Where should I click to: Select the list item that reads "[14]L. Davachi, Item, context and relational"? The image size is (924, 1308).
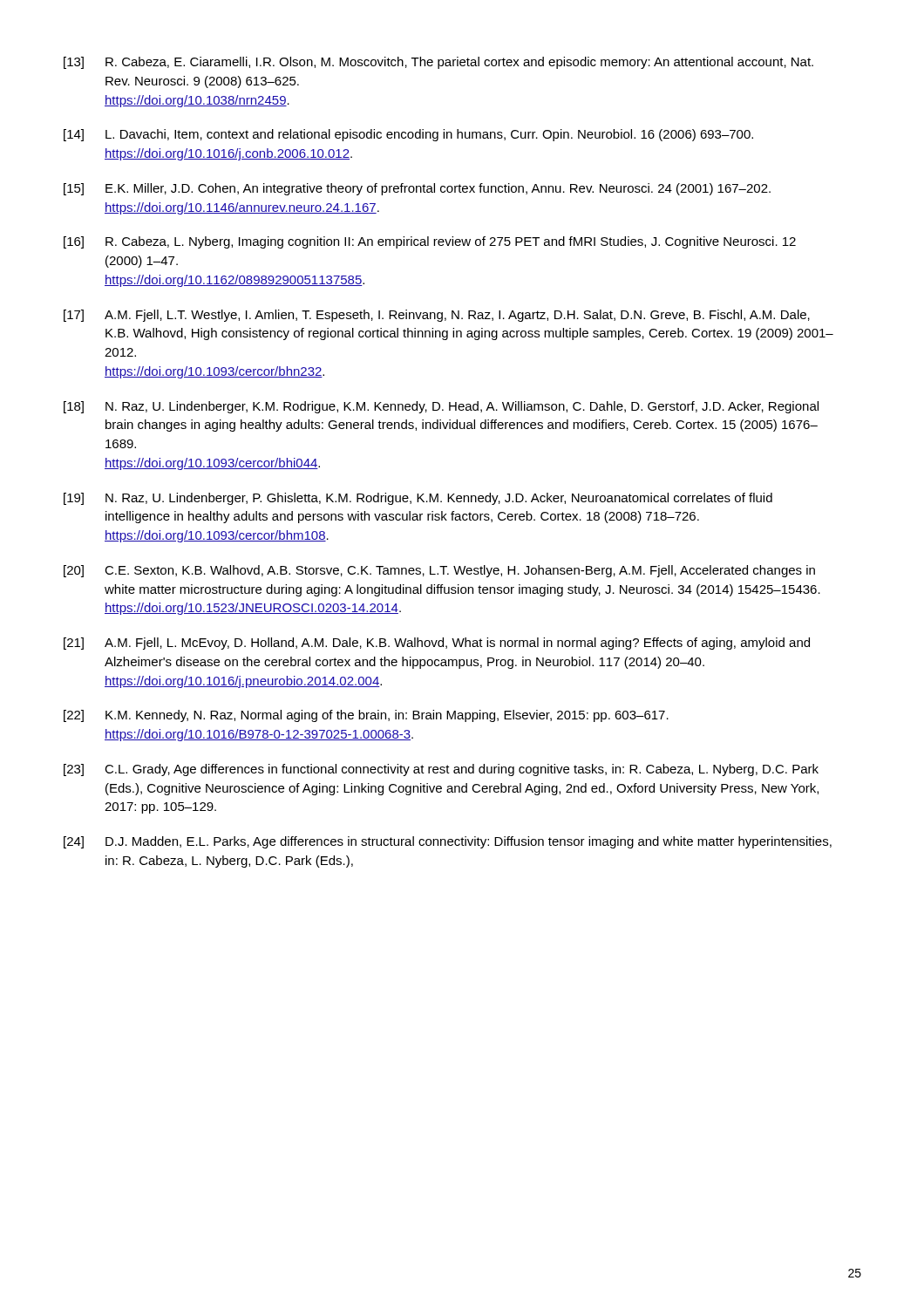(448, 144)
